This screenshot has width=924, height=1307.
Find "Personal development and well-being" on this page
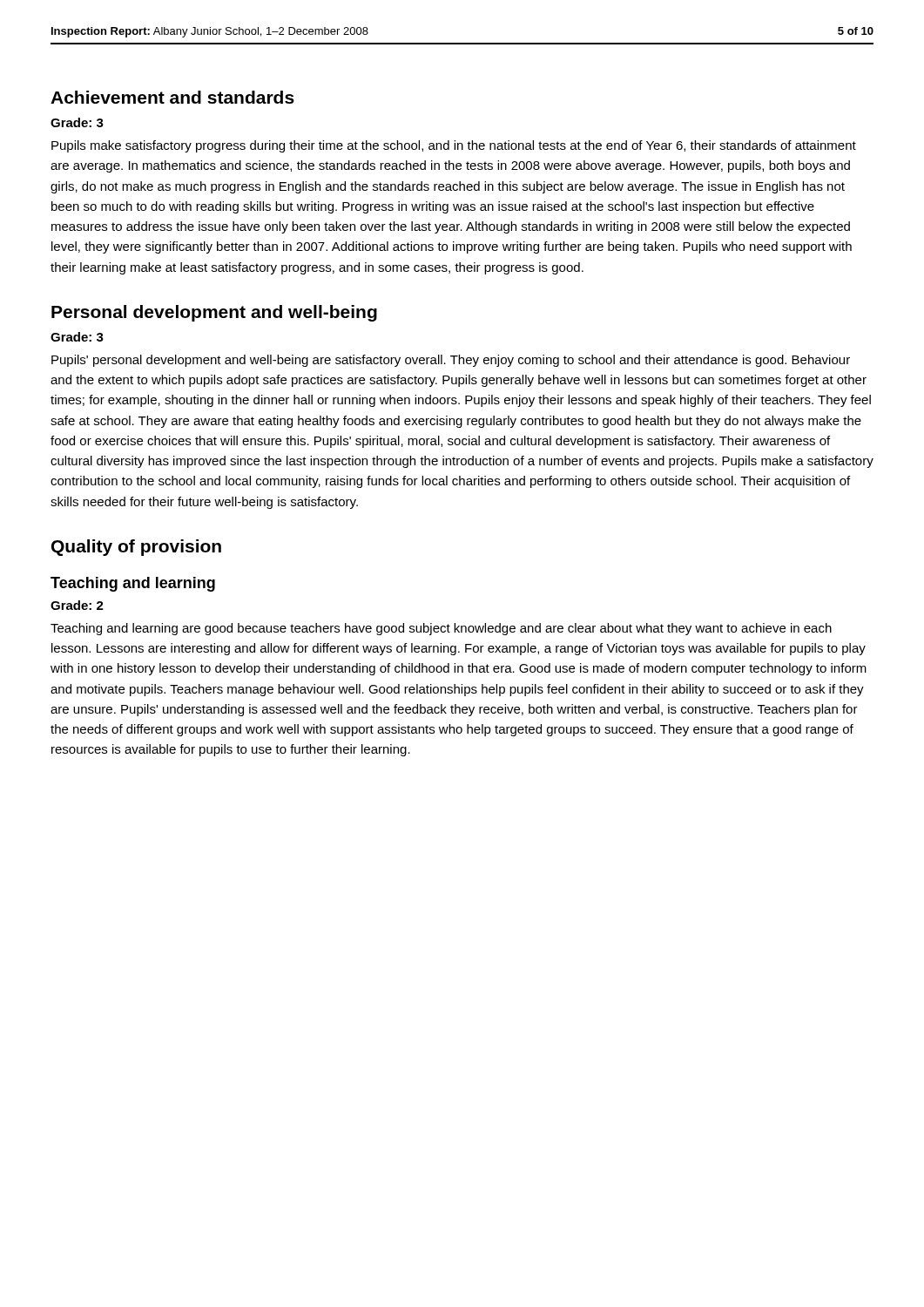click(x=214, y=311)
